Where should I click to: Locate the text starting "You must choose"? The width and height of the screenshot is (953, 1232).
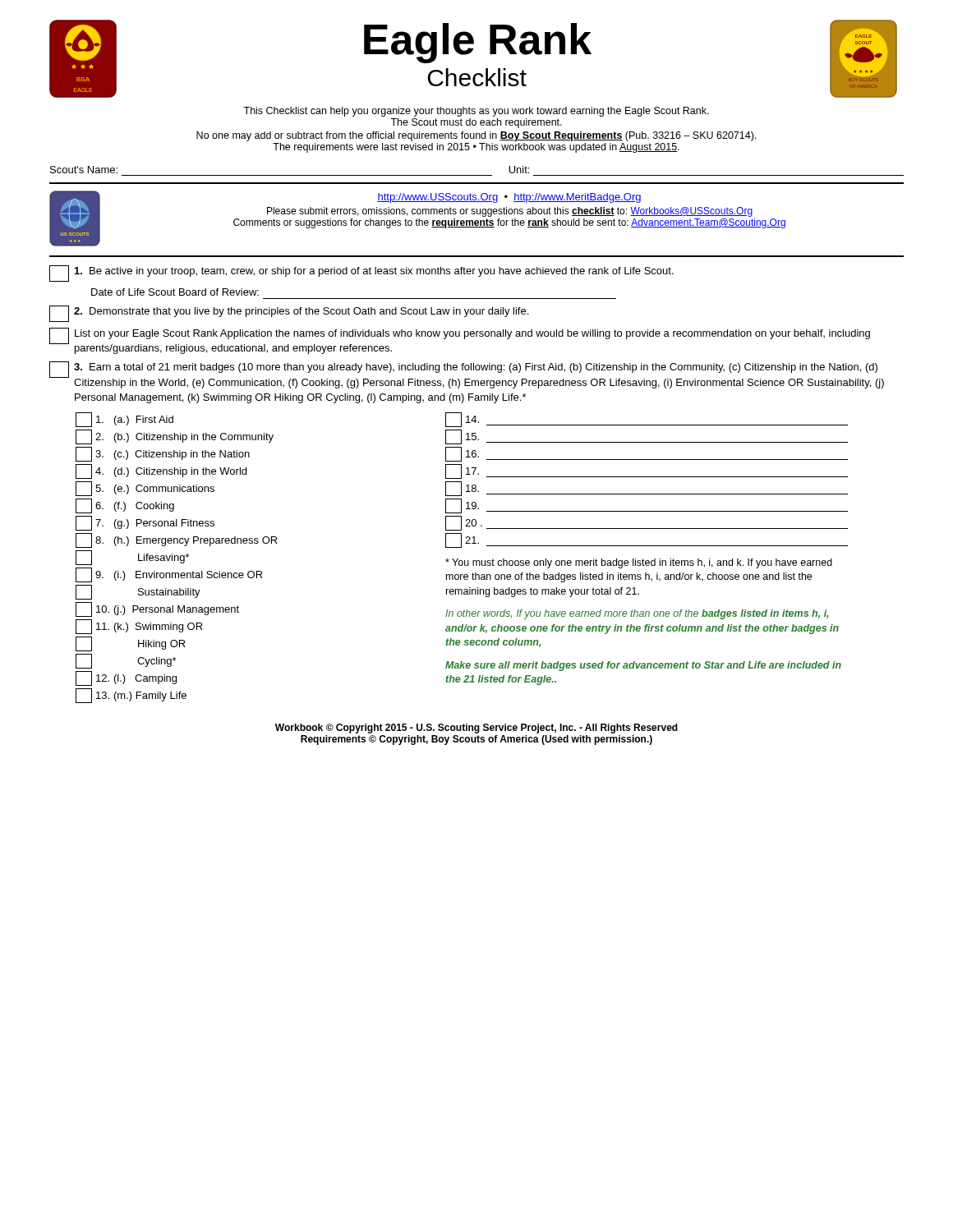(639, 577)
